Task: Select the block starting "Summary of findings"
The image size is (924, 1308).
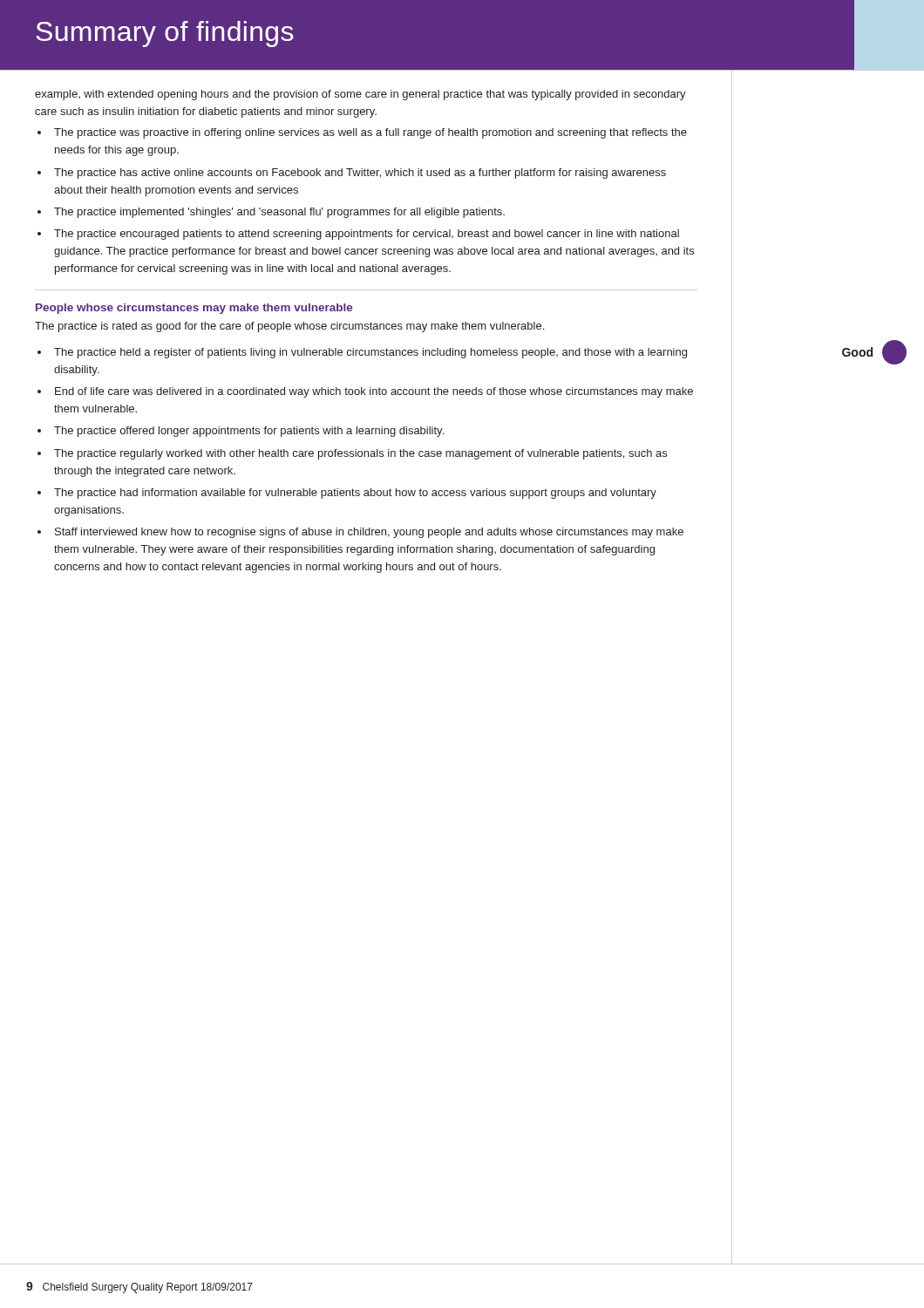Action: [x=165, y=31]
